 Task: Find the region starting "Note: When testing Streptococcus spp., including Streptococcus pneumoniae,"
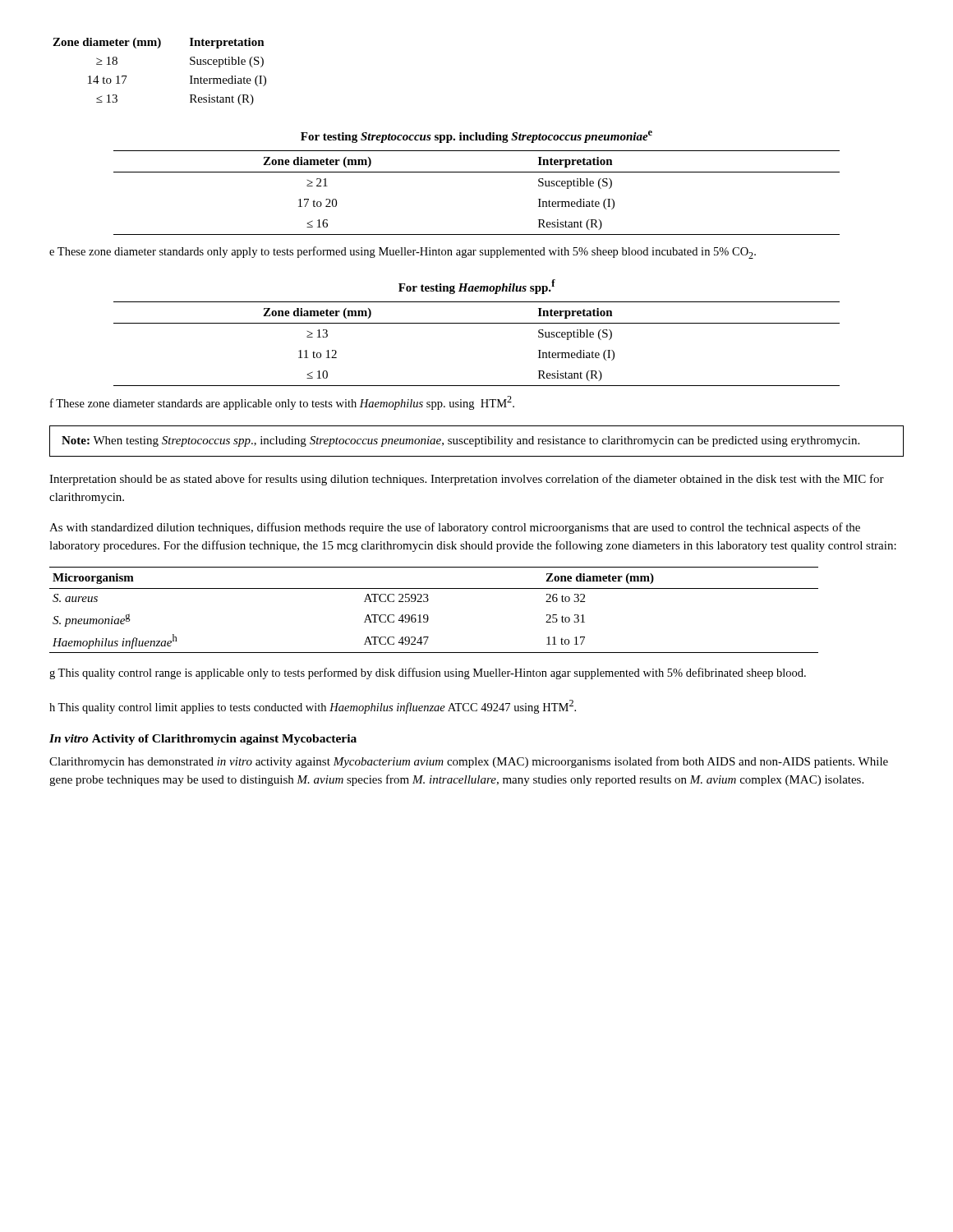461,440
